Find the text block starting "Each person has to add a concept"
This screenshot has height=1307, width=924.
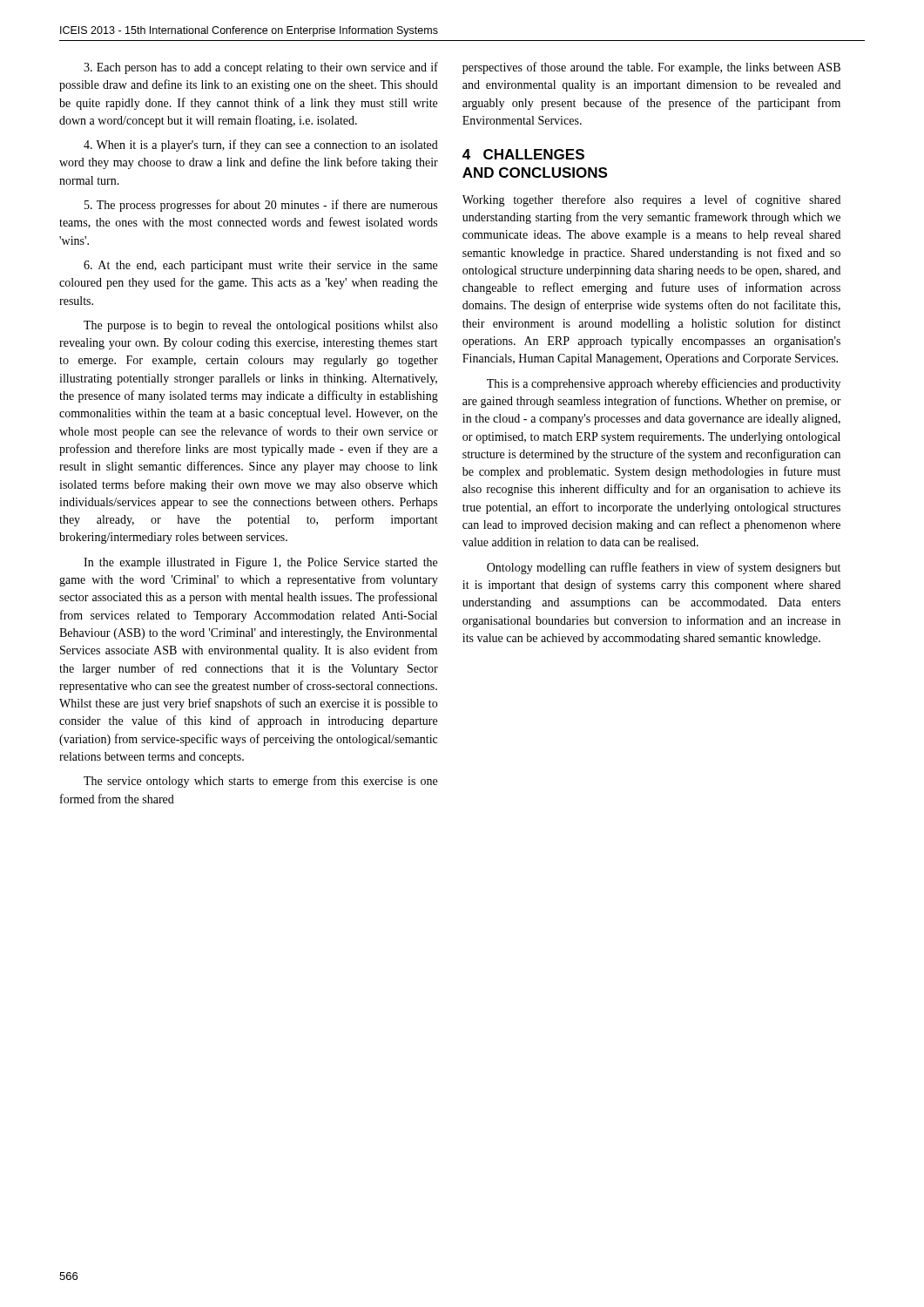pos(249,434)
